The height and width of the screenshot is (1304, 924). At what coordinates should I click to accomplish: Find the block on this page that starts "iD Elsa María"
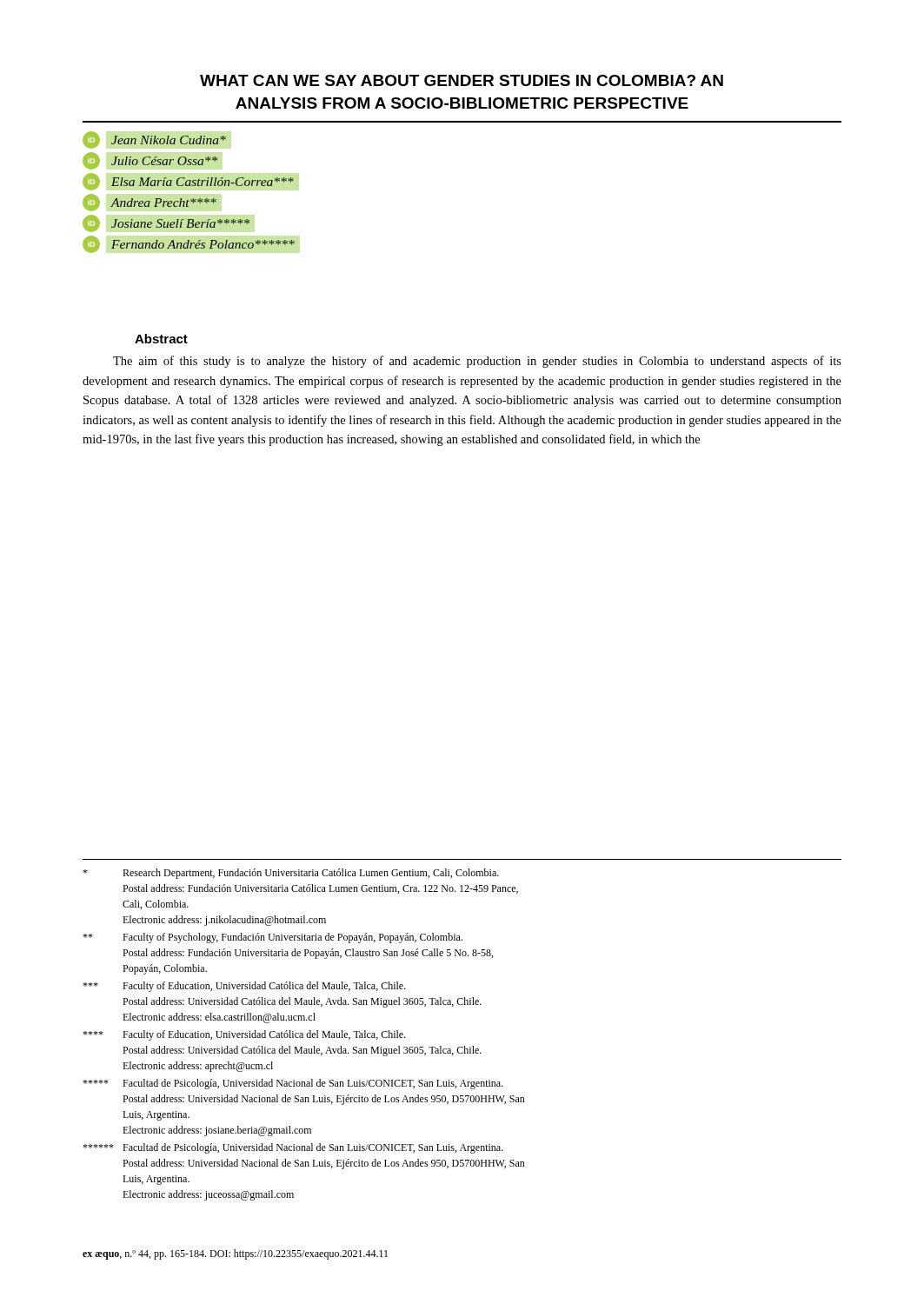pos(191,182)
